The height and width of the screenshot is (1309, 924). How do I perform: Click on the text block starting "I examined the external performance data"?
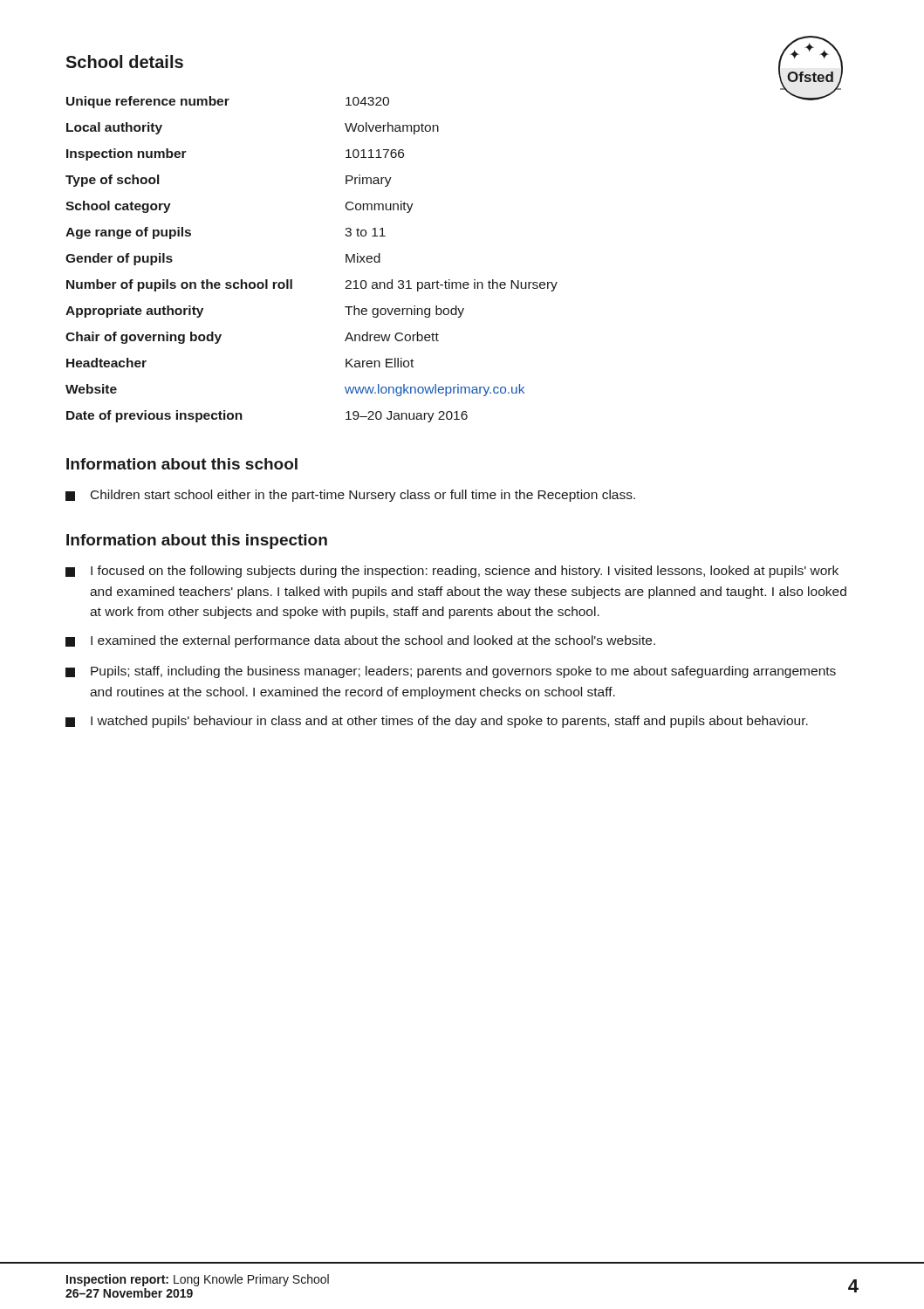[x=361, y=641]
